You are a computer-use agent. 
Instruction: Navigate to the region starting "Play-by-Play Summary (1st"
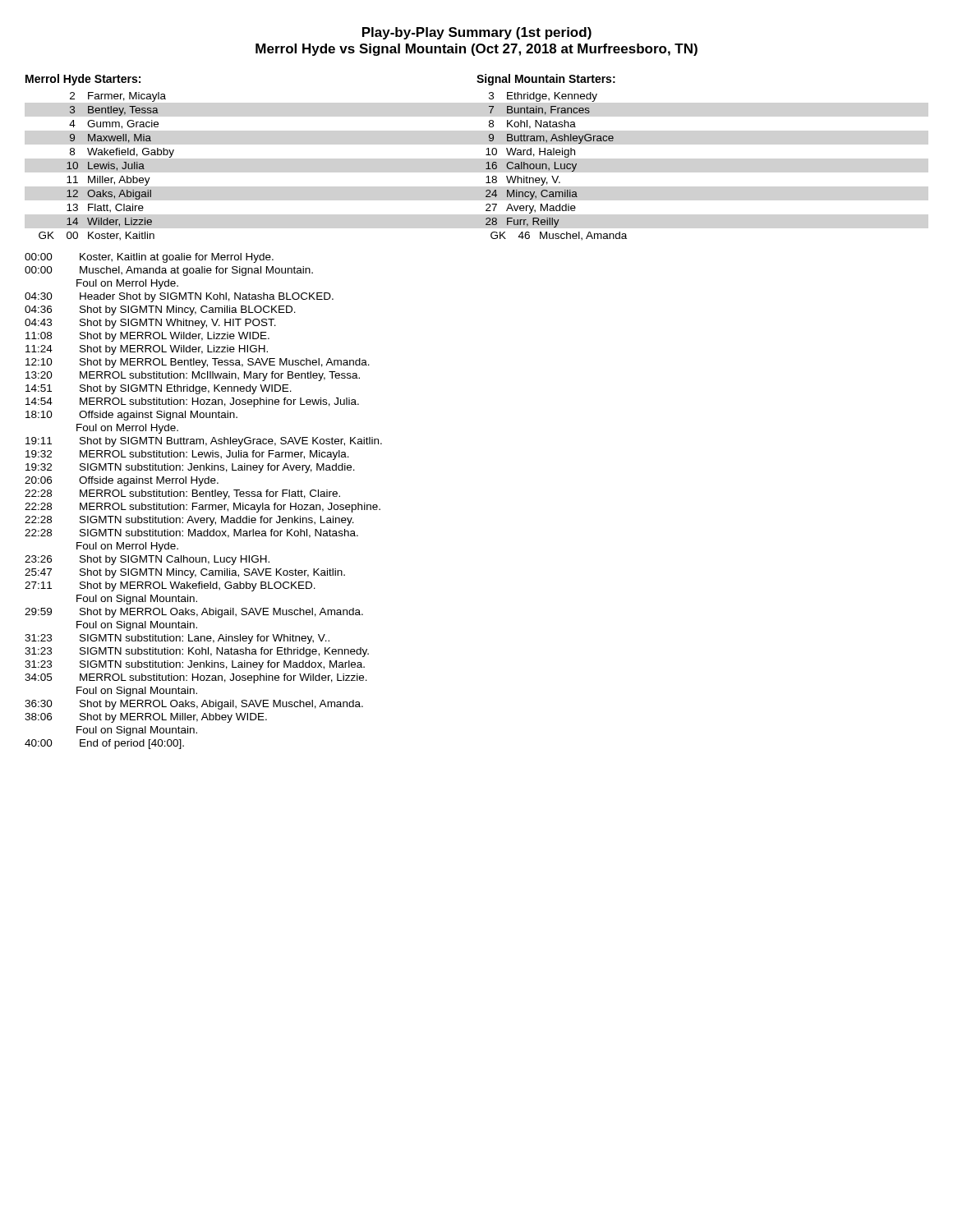click(x=476, y=41)
